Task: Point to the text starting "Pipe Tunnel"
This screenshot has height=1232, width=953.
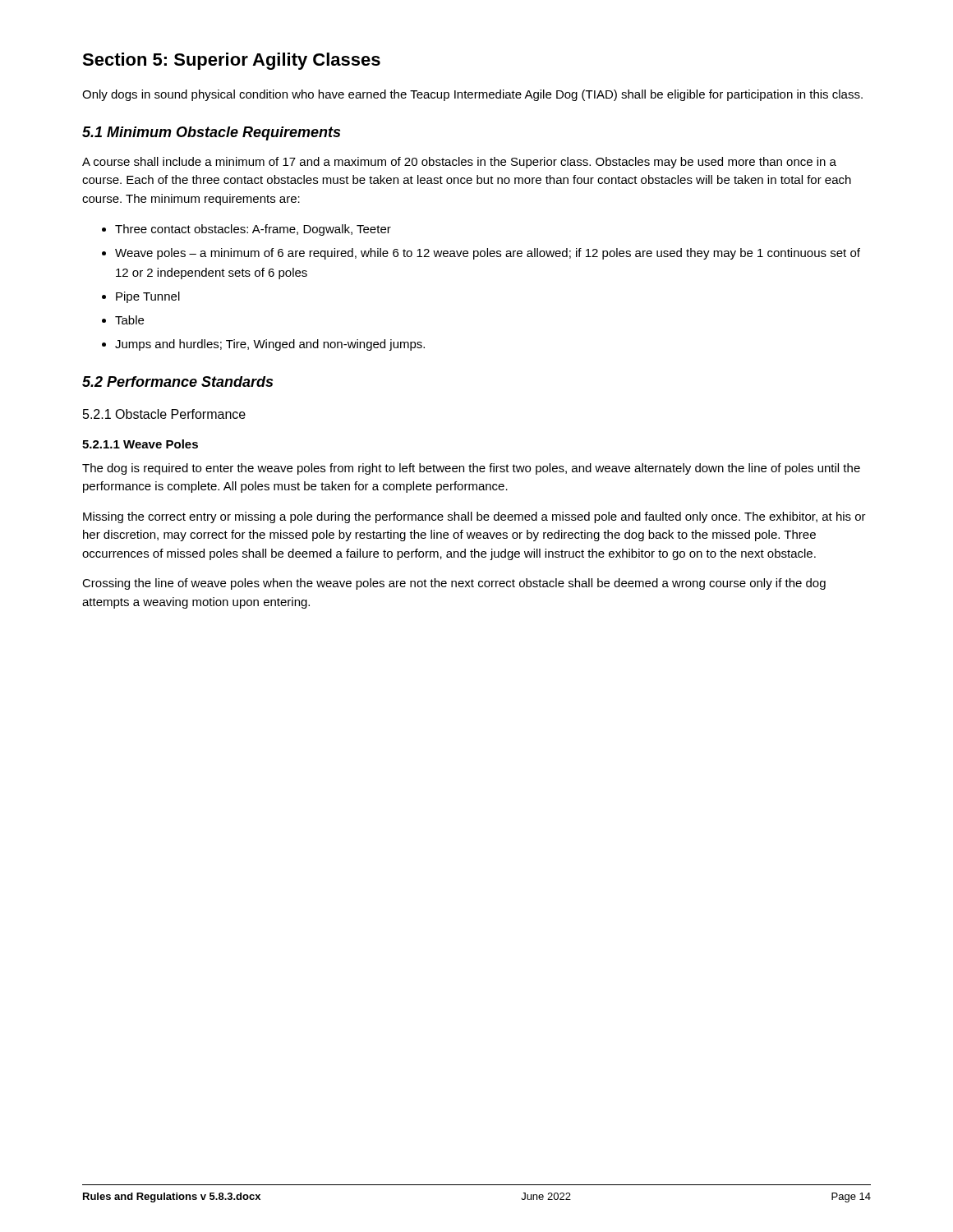Action: pos(148,297)
